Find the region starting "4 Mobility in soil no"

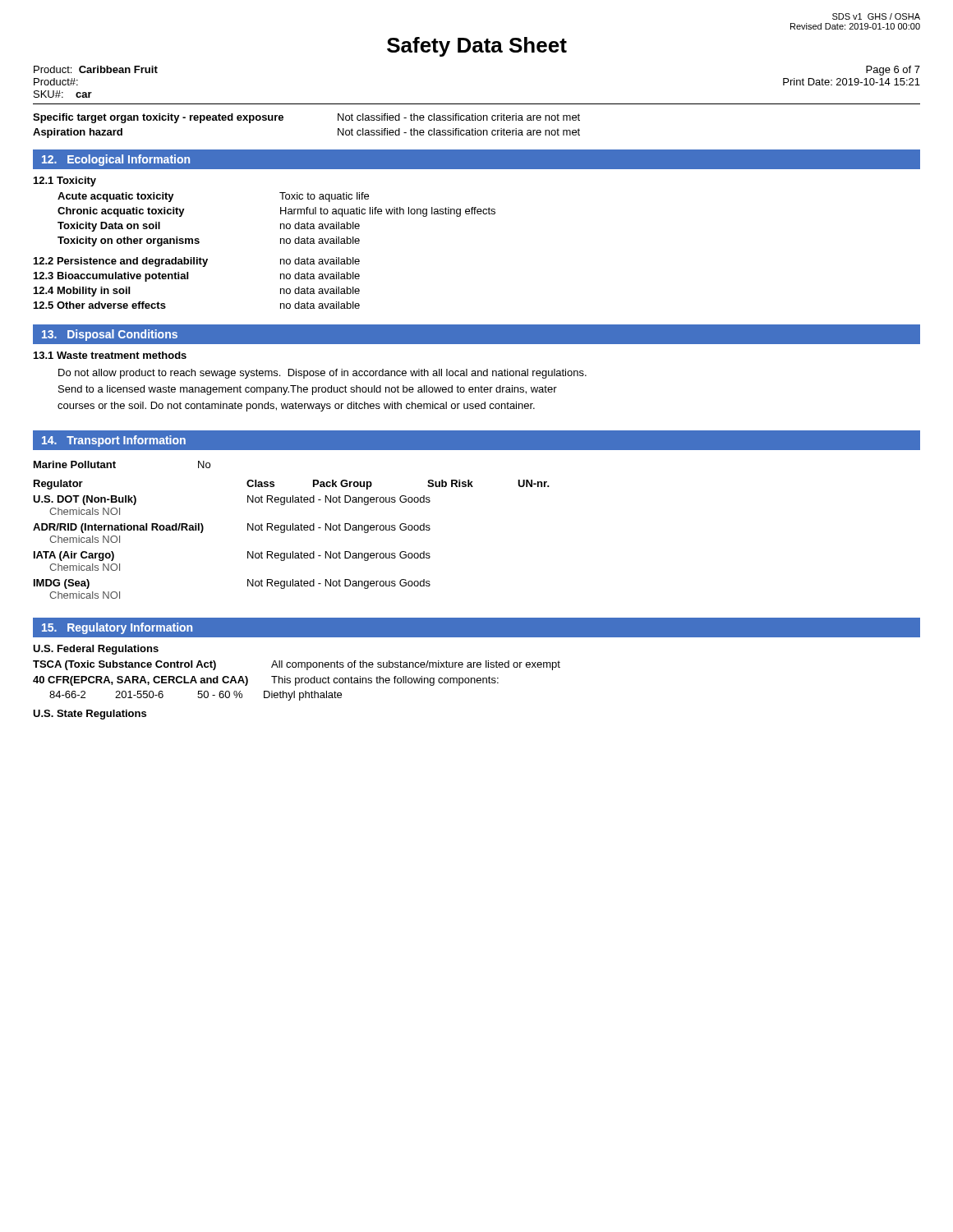pos(83,291)
